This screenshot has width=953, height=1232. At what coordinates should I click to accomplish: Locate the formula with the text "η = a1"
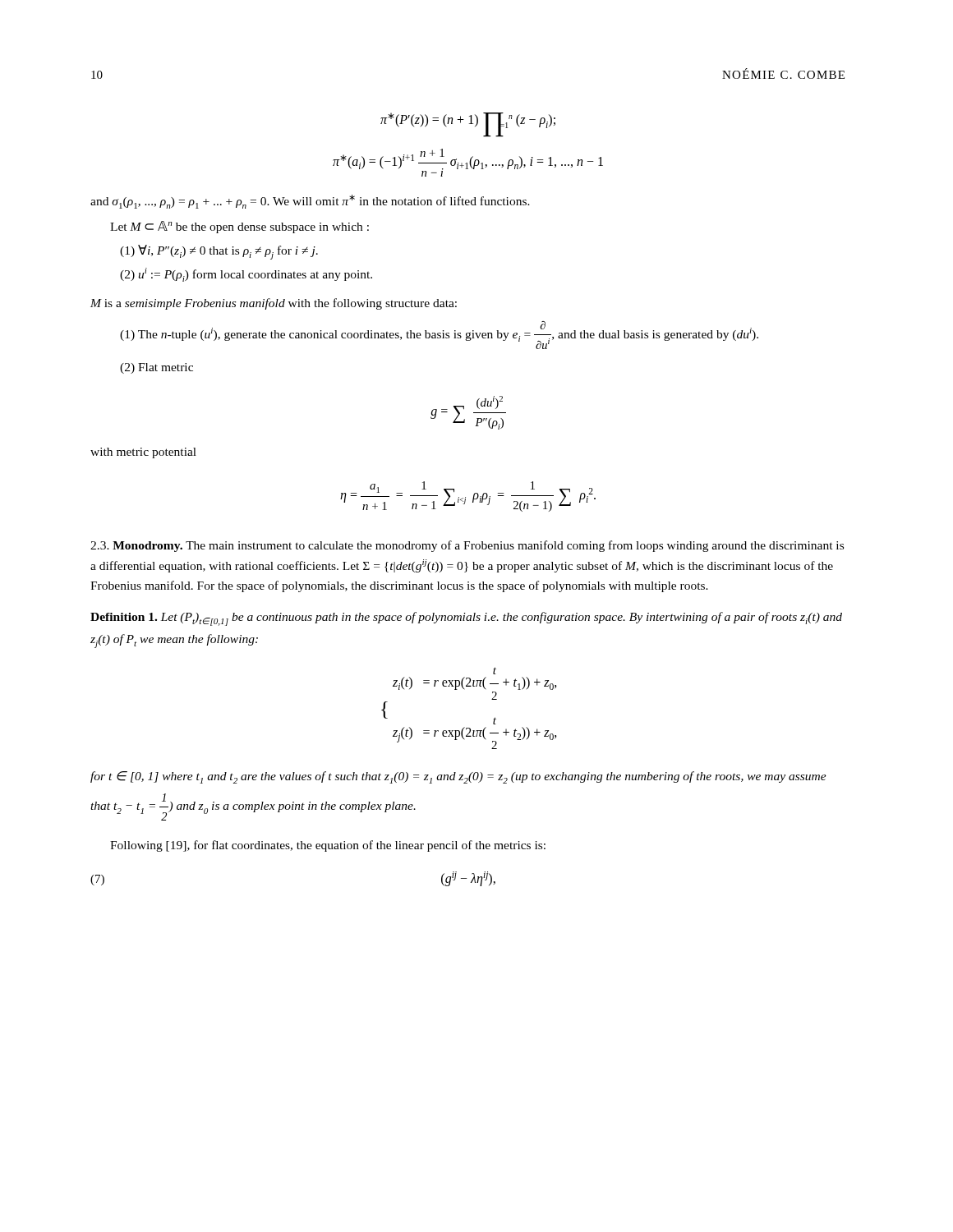(468, 496)
